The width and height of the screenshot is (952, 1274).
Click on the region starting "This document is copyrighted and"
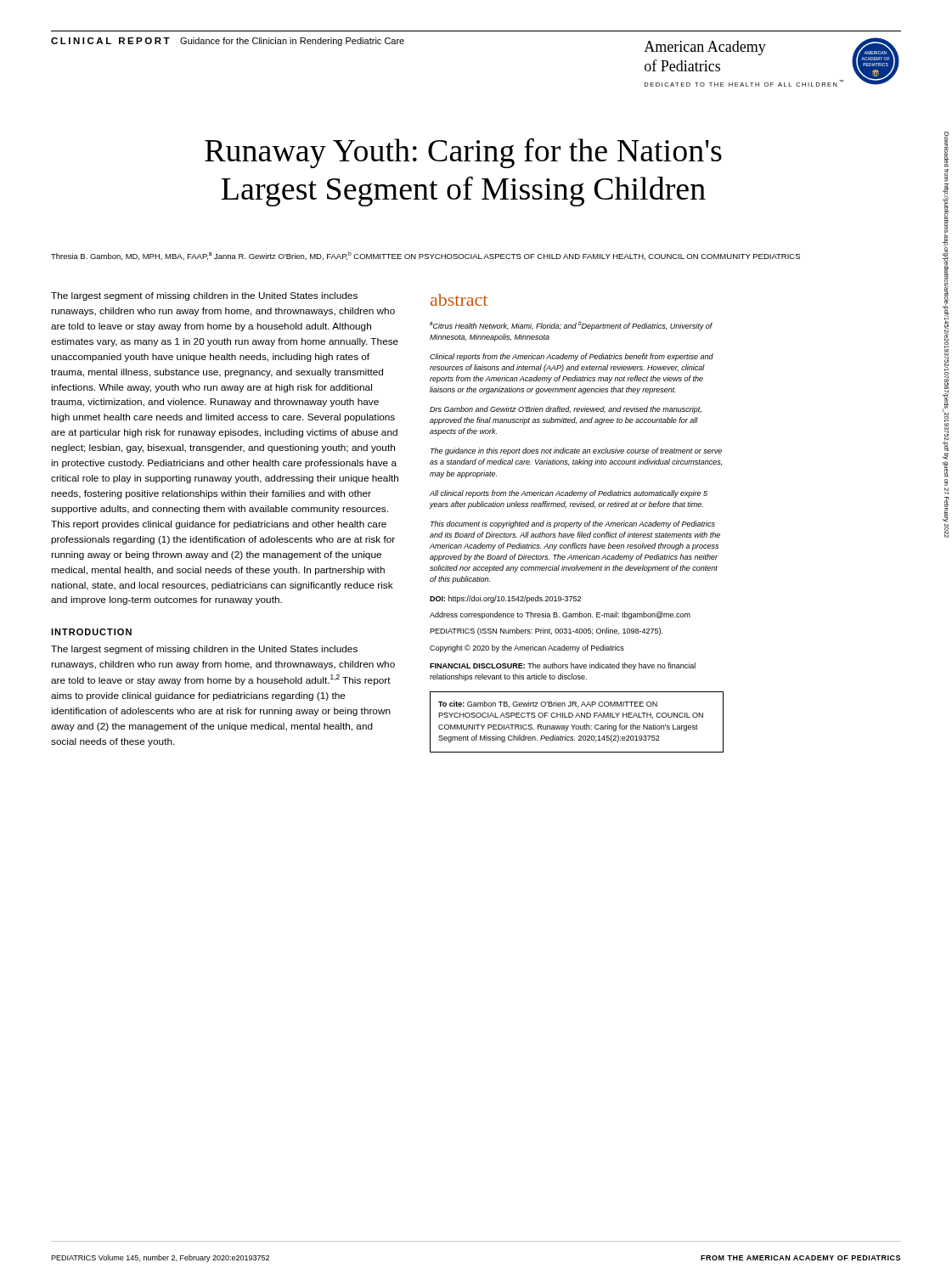[575, 551]
